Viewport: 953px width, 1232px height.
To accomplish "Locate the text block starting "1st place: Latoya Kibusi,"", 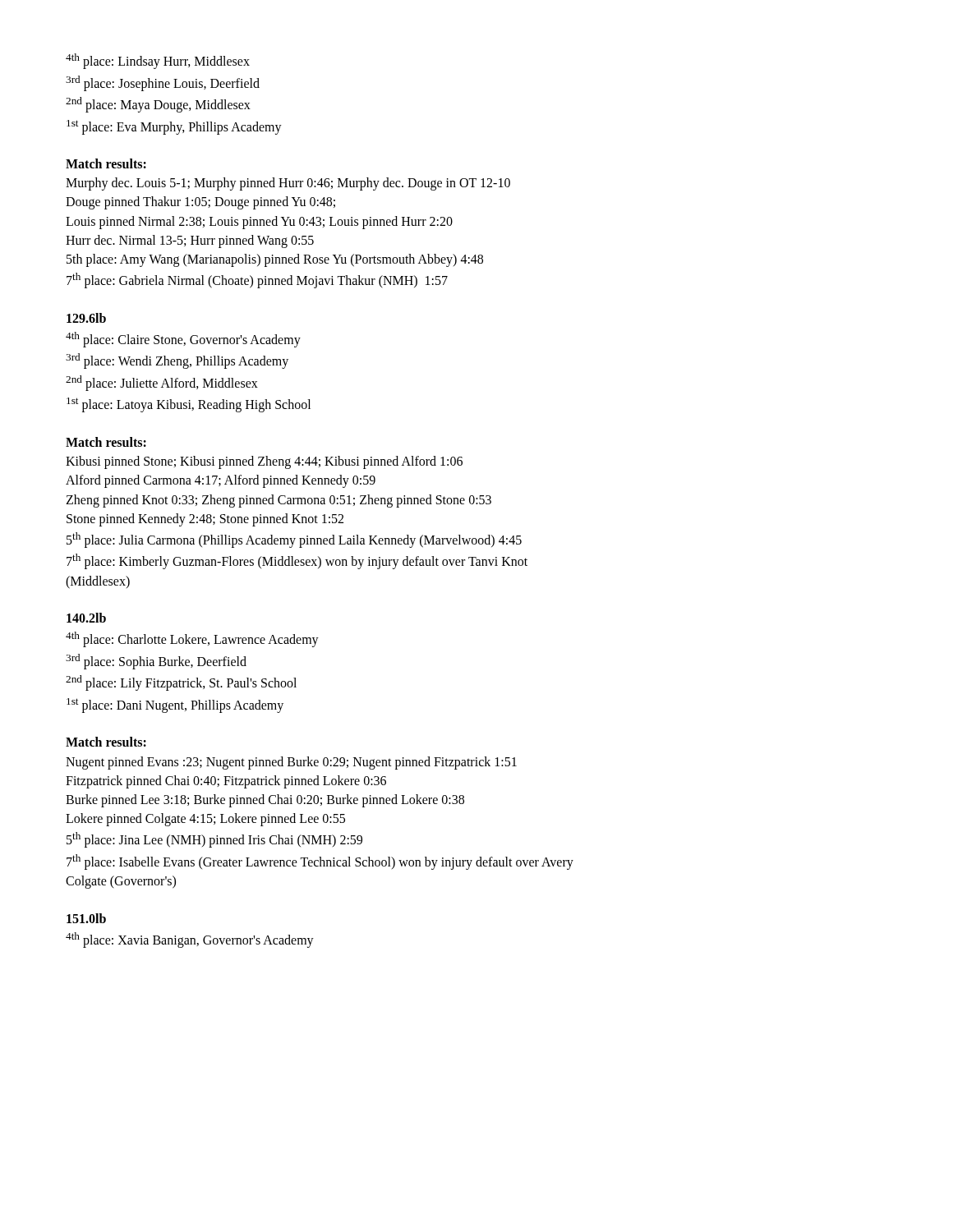I will point(189,405).
